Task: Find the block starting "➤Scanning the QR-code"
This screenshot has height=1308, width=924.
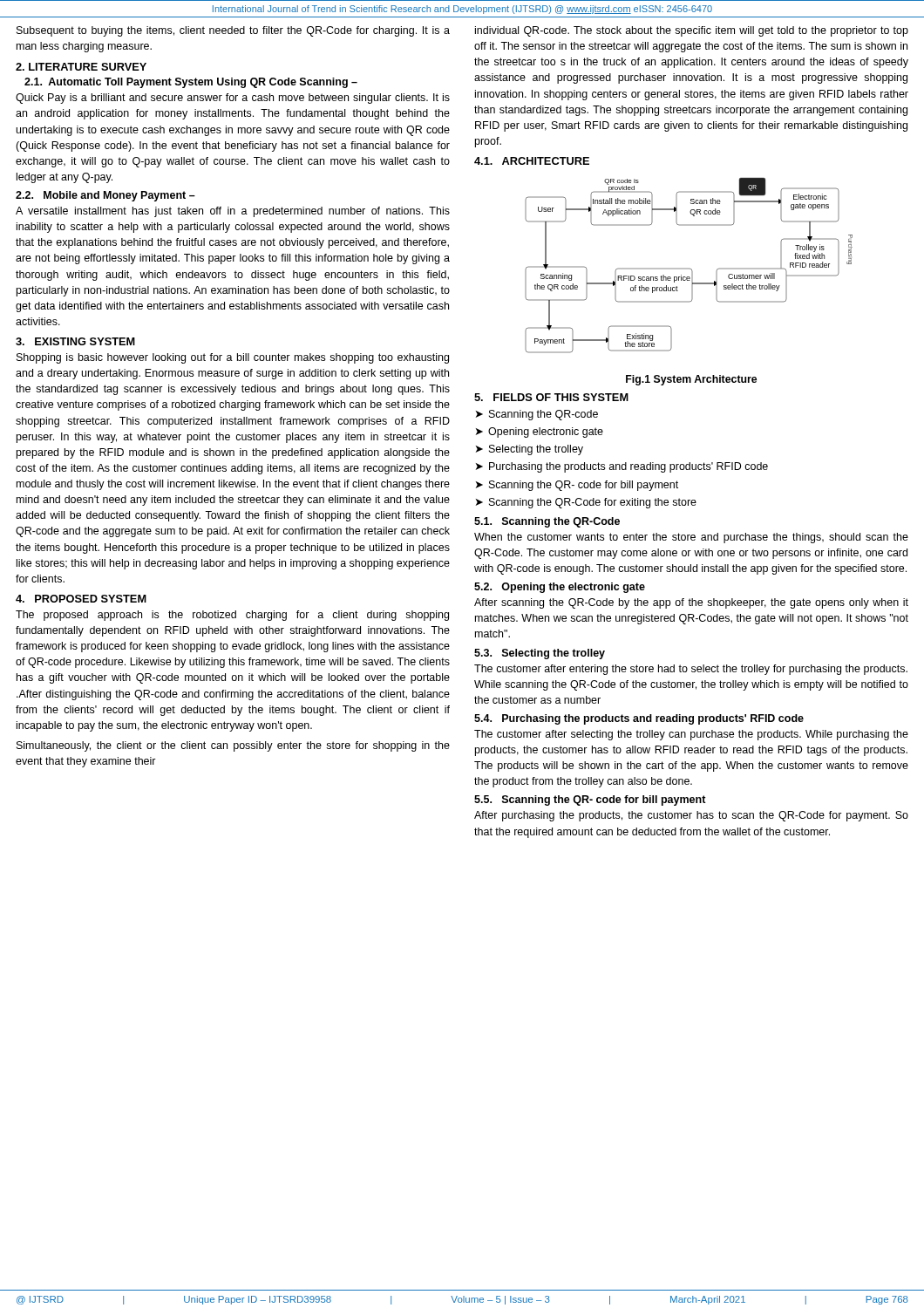Action: pyautogui.click(x=536, y=414)
